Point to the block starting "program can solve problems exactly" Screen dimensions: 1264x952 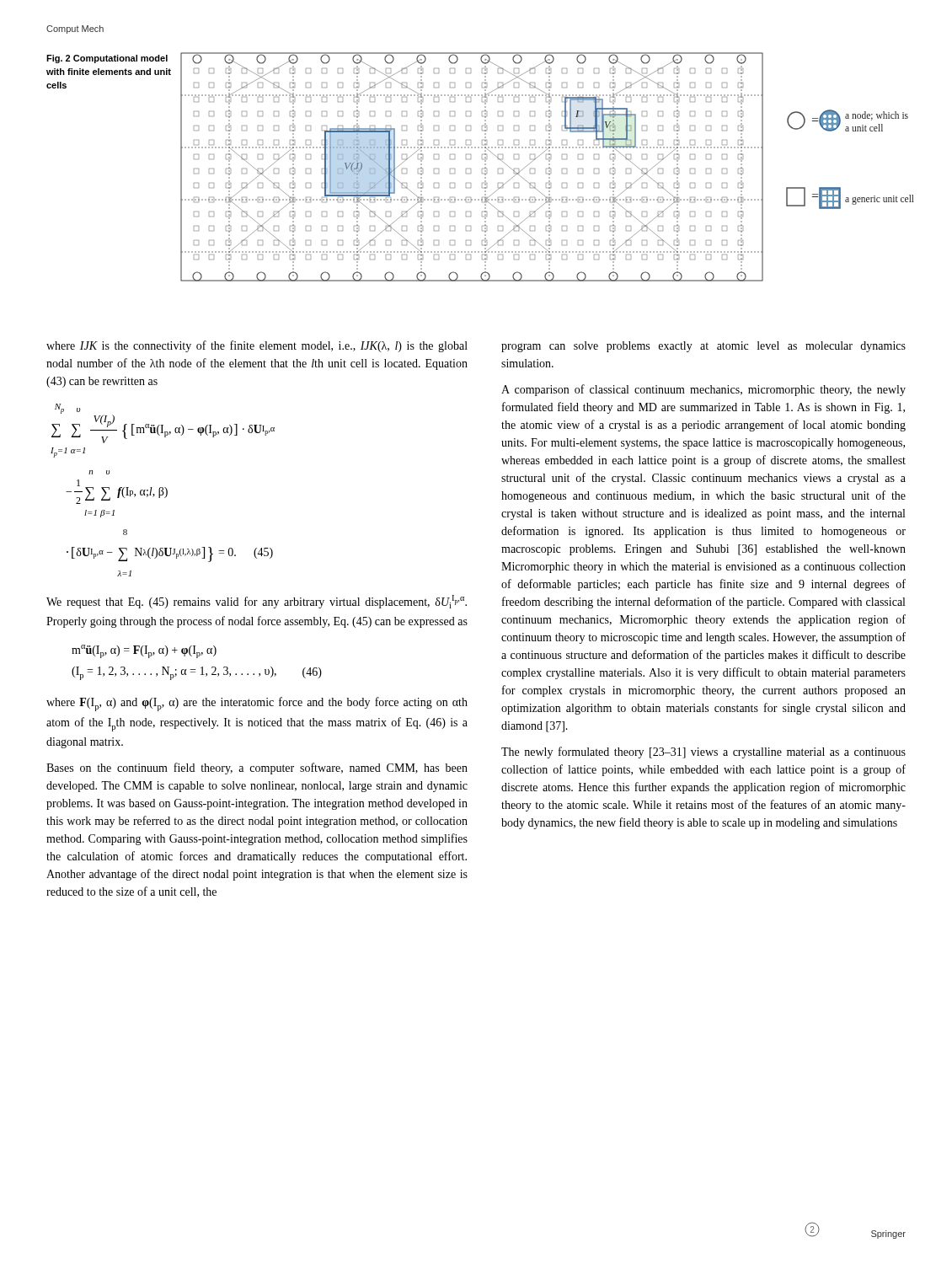click(x=703, y=584)
